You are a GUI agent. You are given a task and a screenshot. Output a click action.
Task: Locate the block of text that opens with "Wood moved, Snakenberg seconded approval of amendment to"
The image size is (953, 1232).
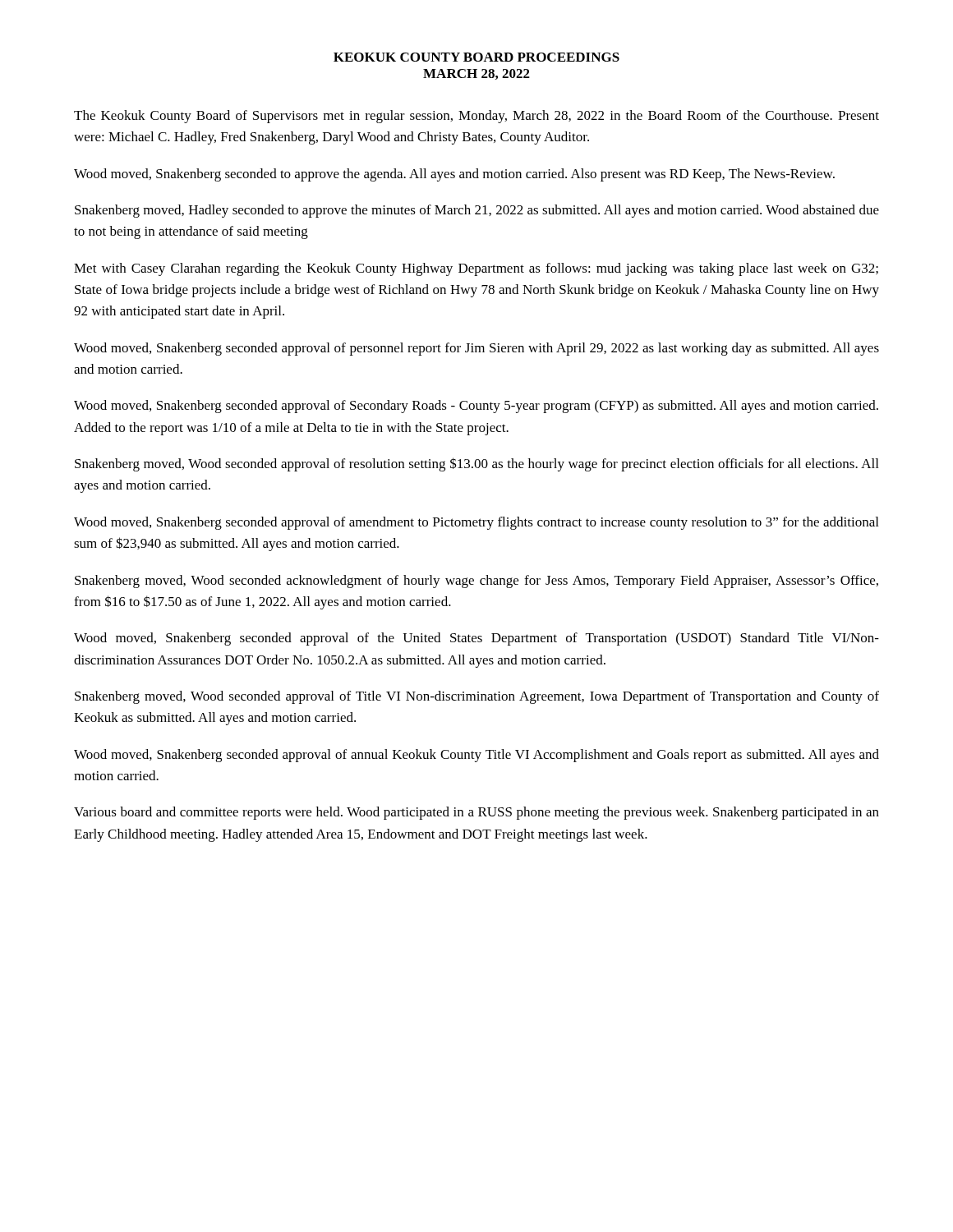[476, 533]
